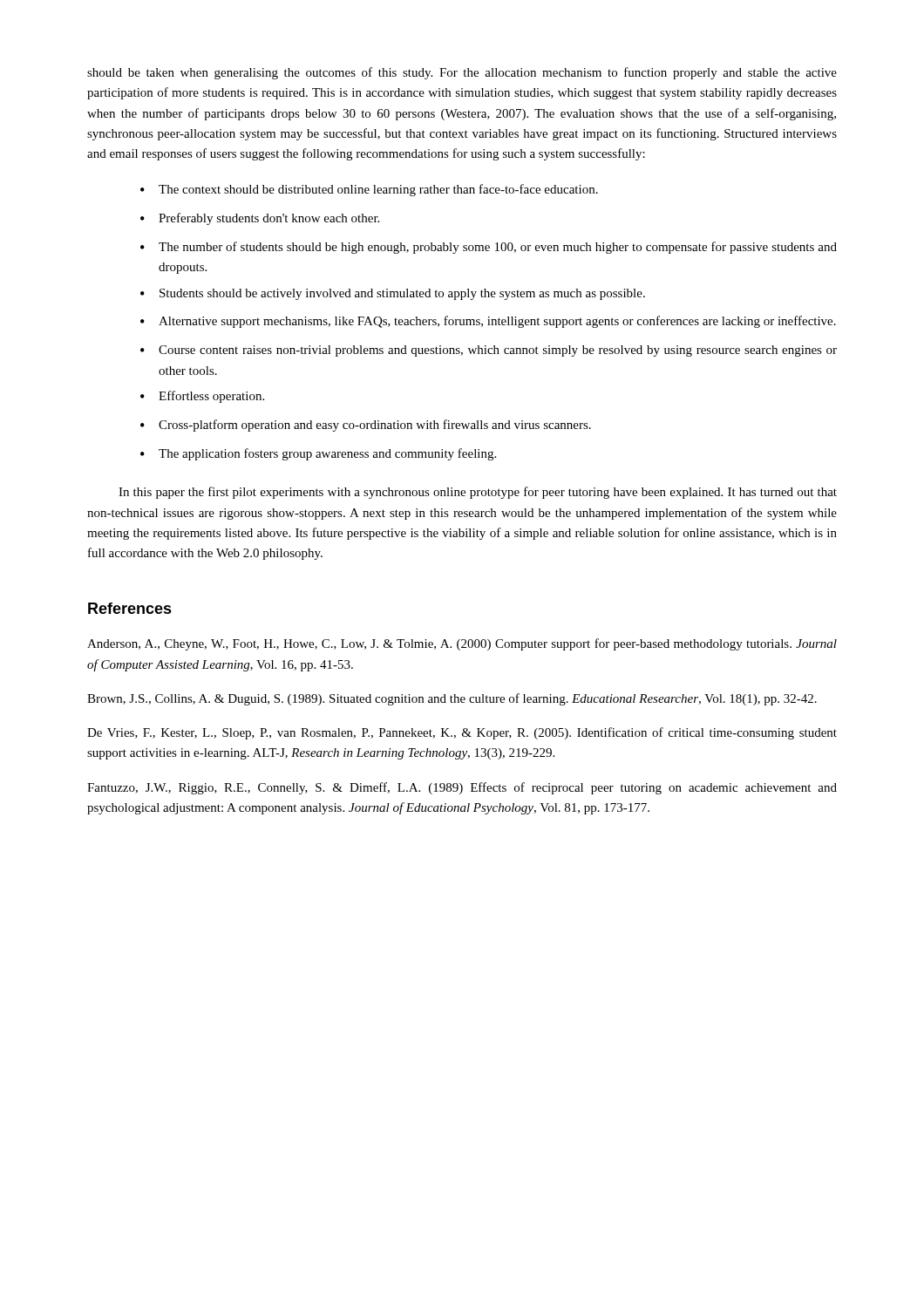
Task: Navigate to the block starting "Fantuzzo, J.W., Riggio,"
Action: tap(462, 797)
